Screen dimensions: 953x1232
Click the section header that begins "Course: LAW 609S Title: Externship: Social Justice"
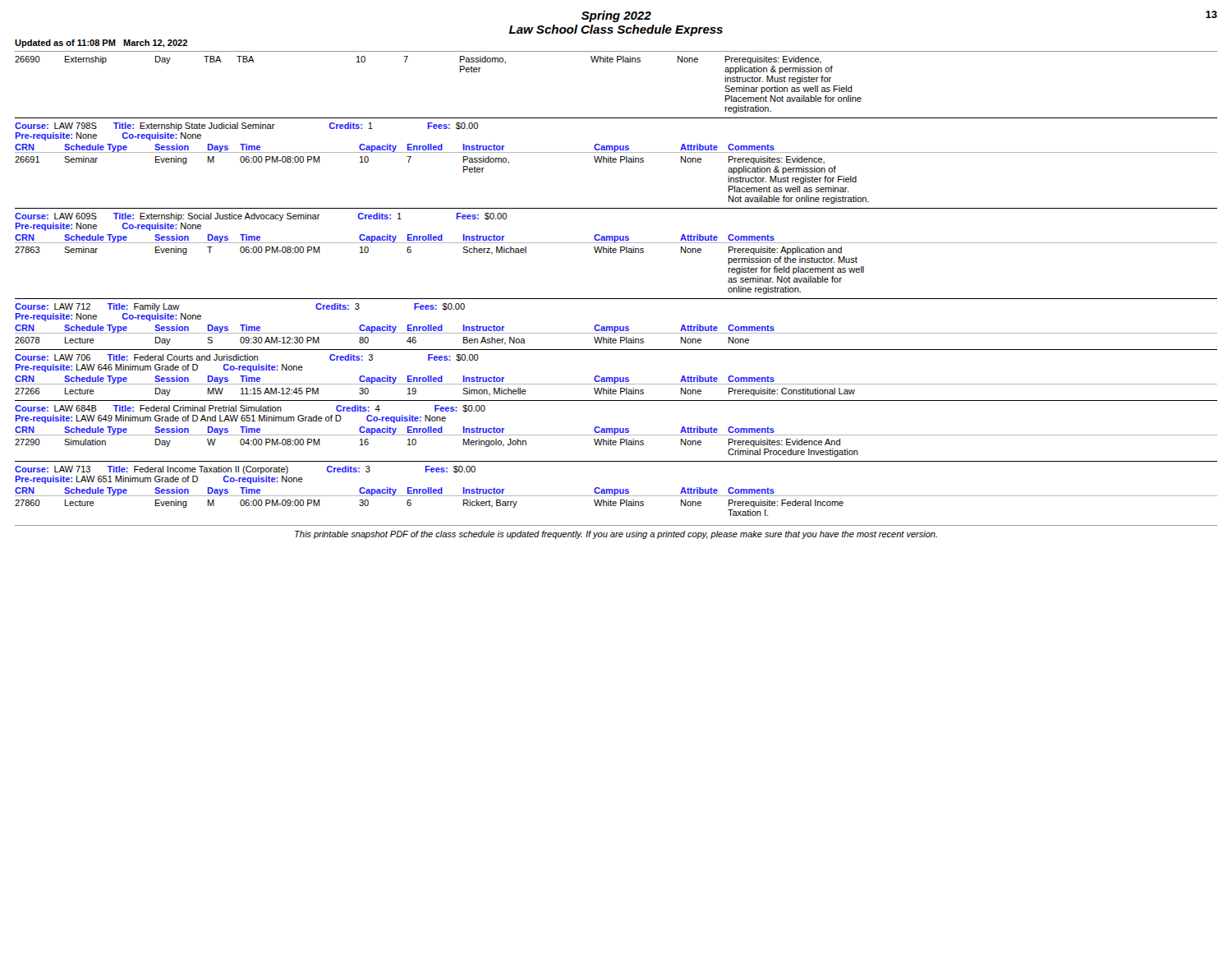[x=261, y=217]
